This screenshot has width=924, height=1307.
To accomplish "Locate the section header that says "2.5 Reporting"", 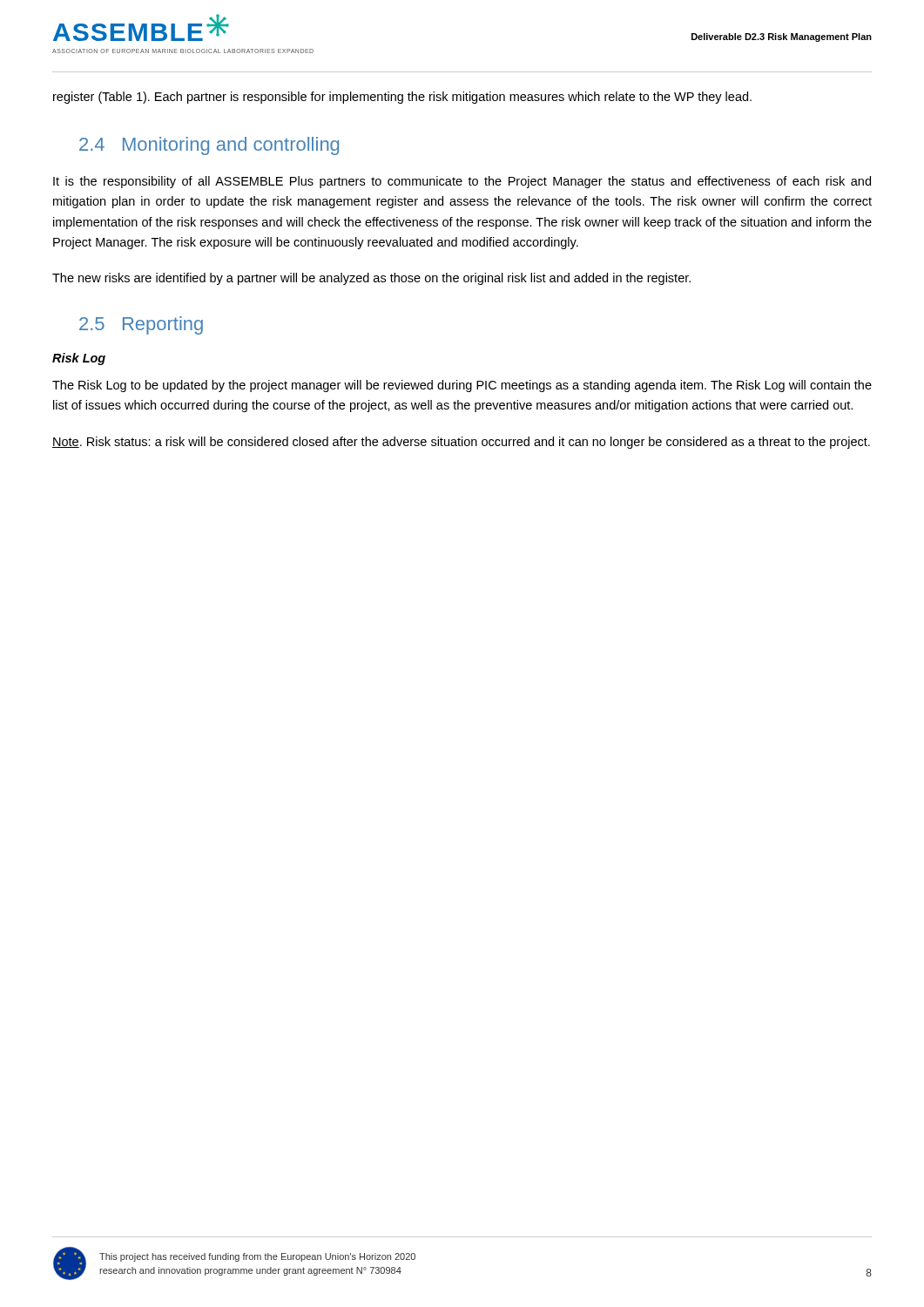I will 141,324.
